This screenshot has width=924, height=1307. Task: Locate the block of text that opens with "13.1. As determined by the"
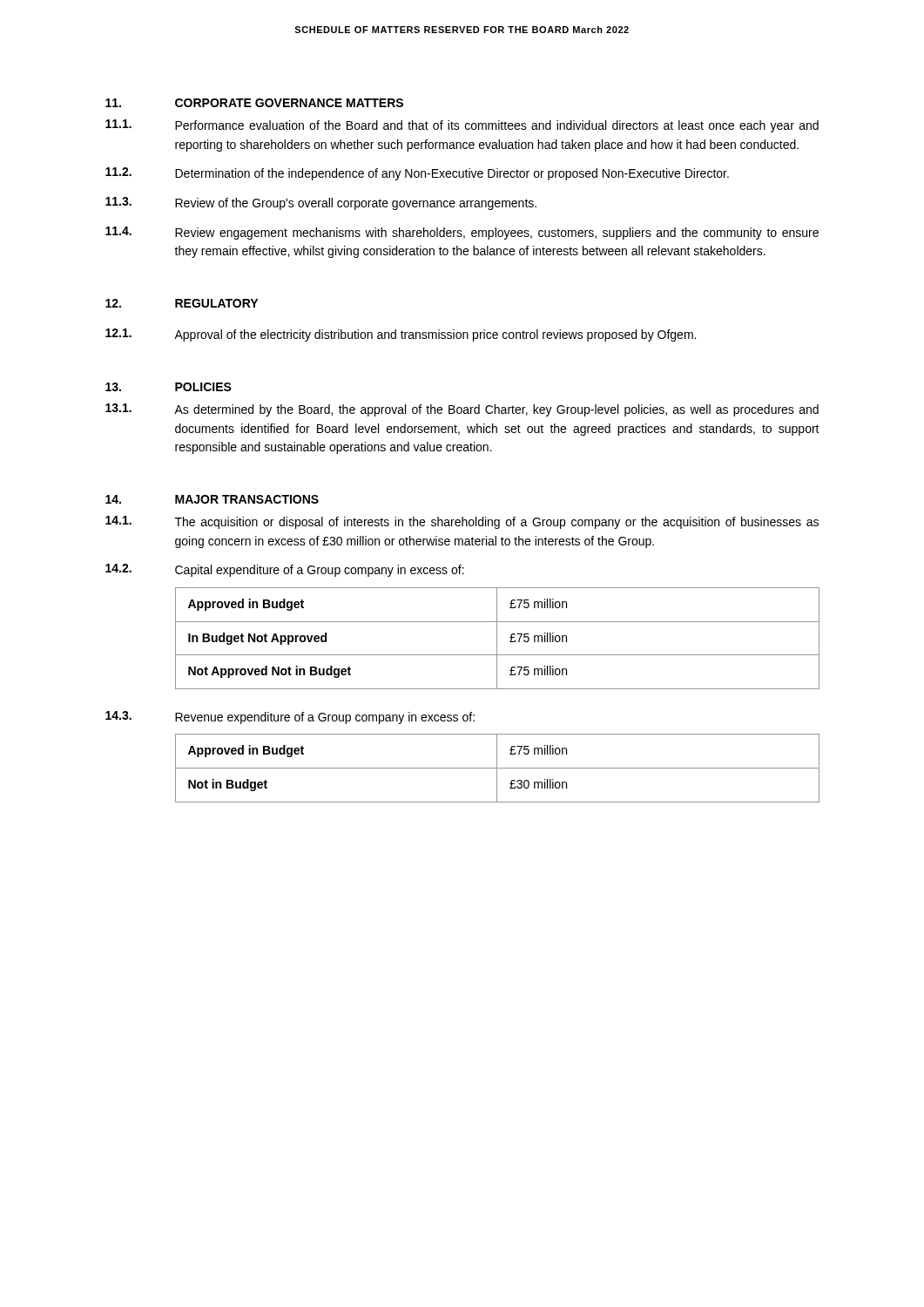click(x=462, y=429)
